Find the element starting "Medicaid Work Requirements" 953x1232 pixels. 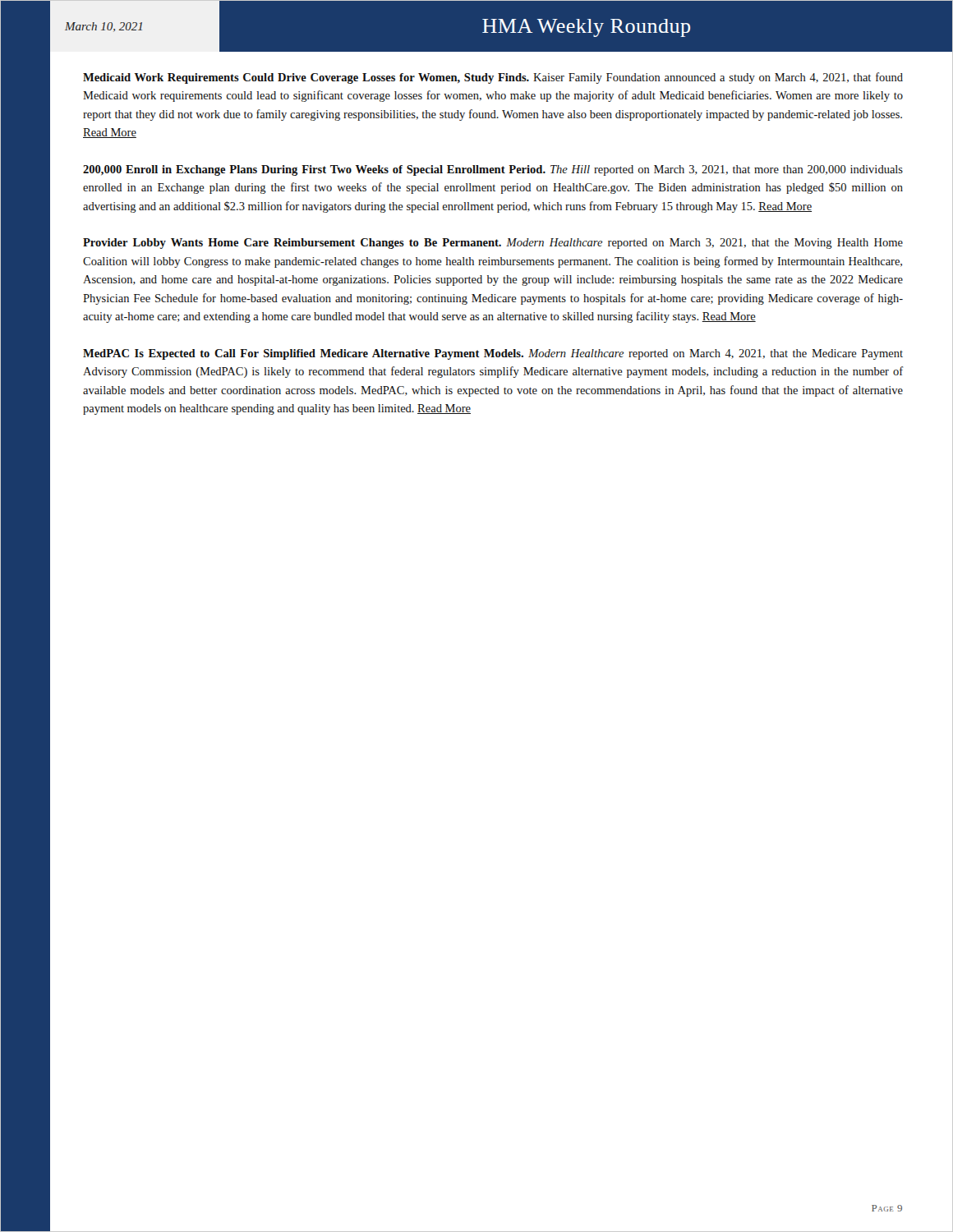click(493, 105)
